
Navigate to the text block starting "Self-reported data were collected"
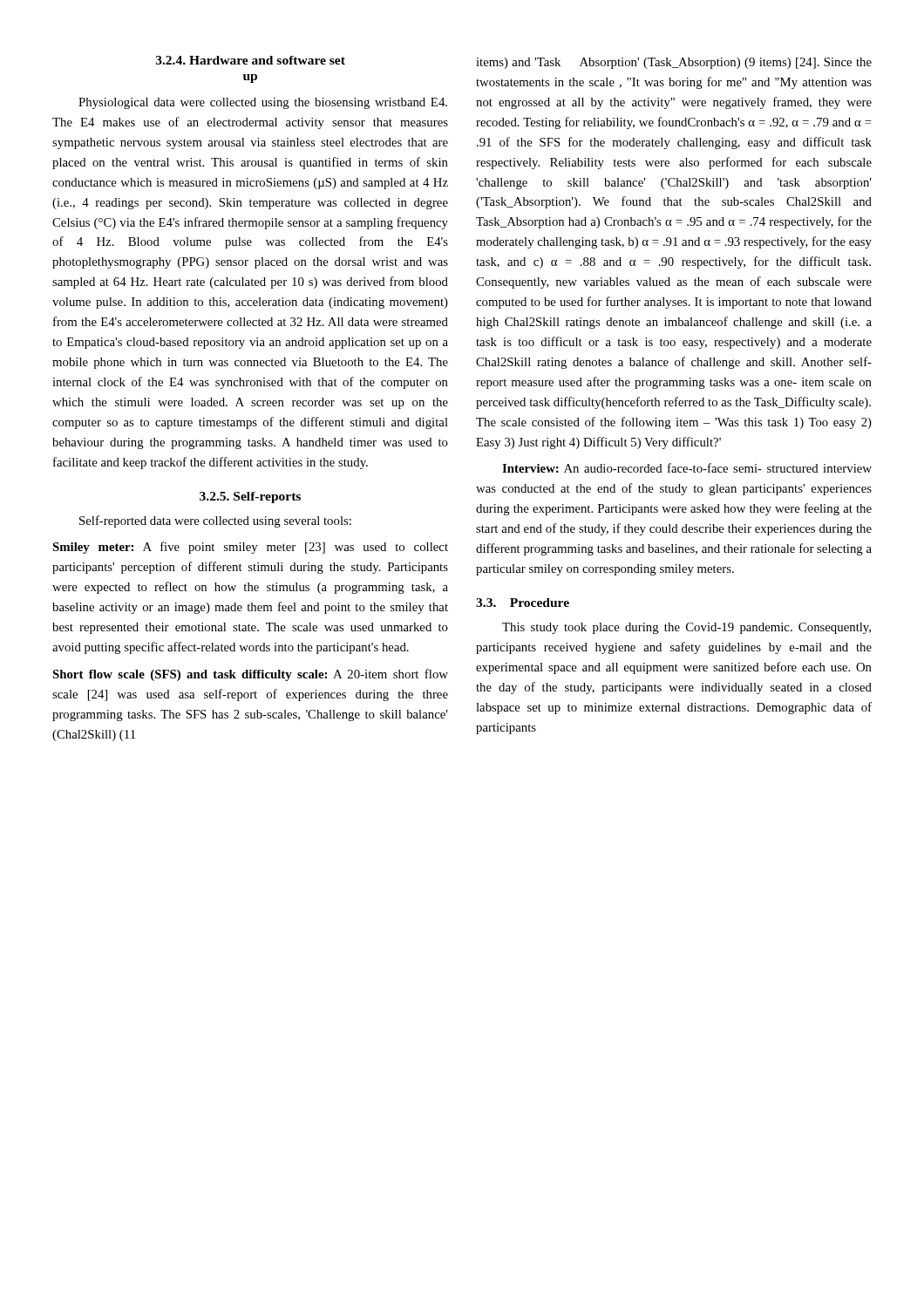250,521
